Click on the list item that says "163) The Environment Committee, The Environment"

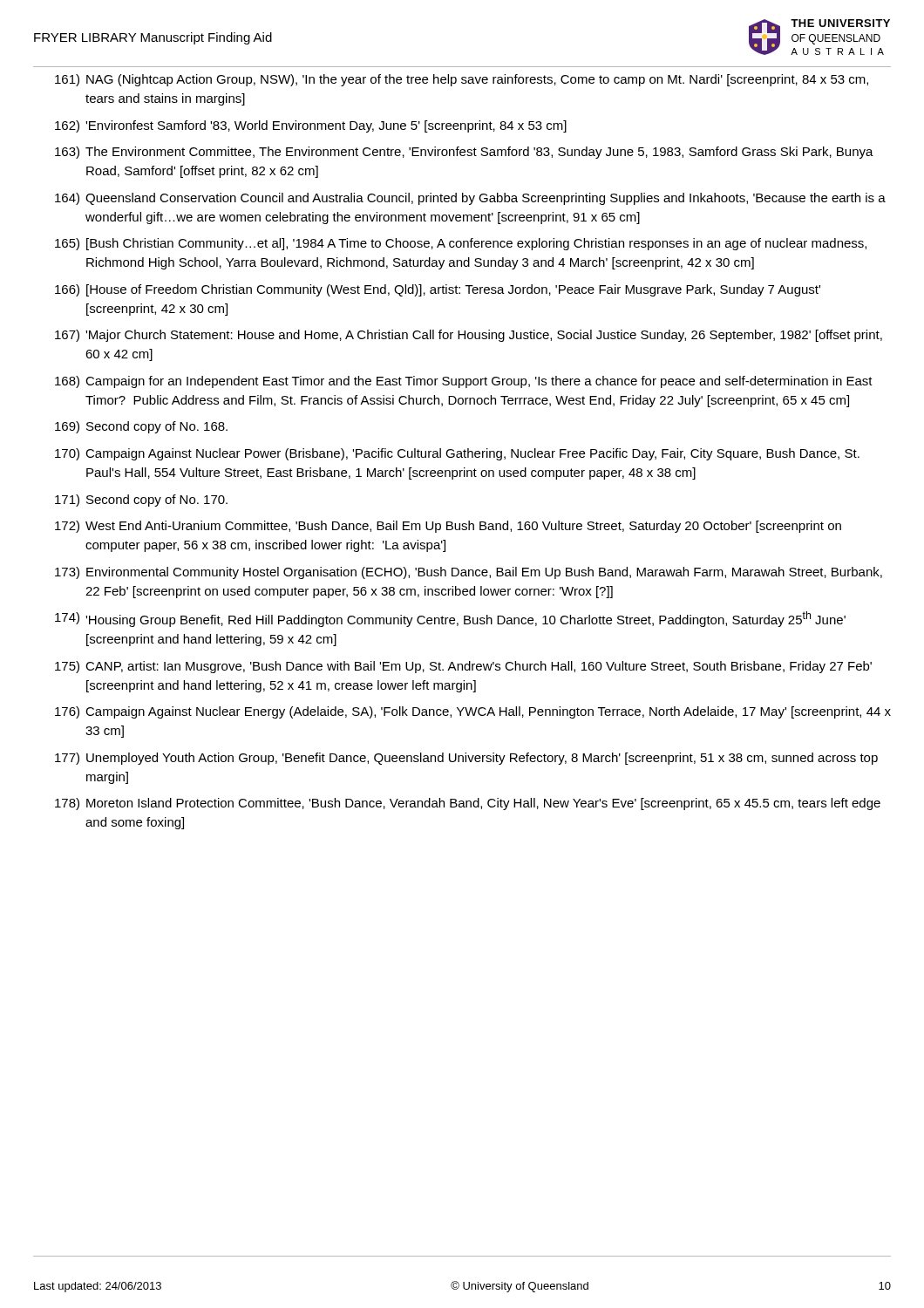(x=462, y=161)
